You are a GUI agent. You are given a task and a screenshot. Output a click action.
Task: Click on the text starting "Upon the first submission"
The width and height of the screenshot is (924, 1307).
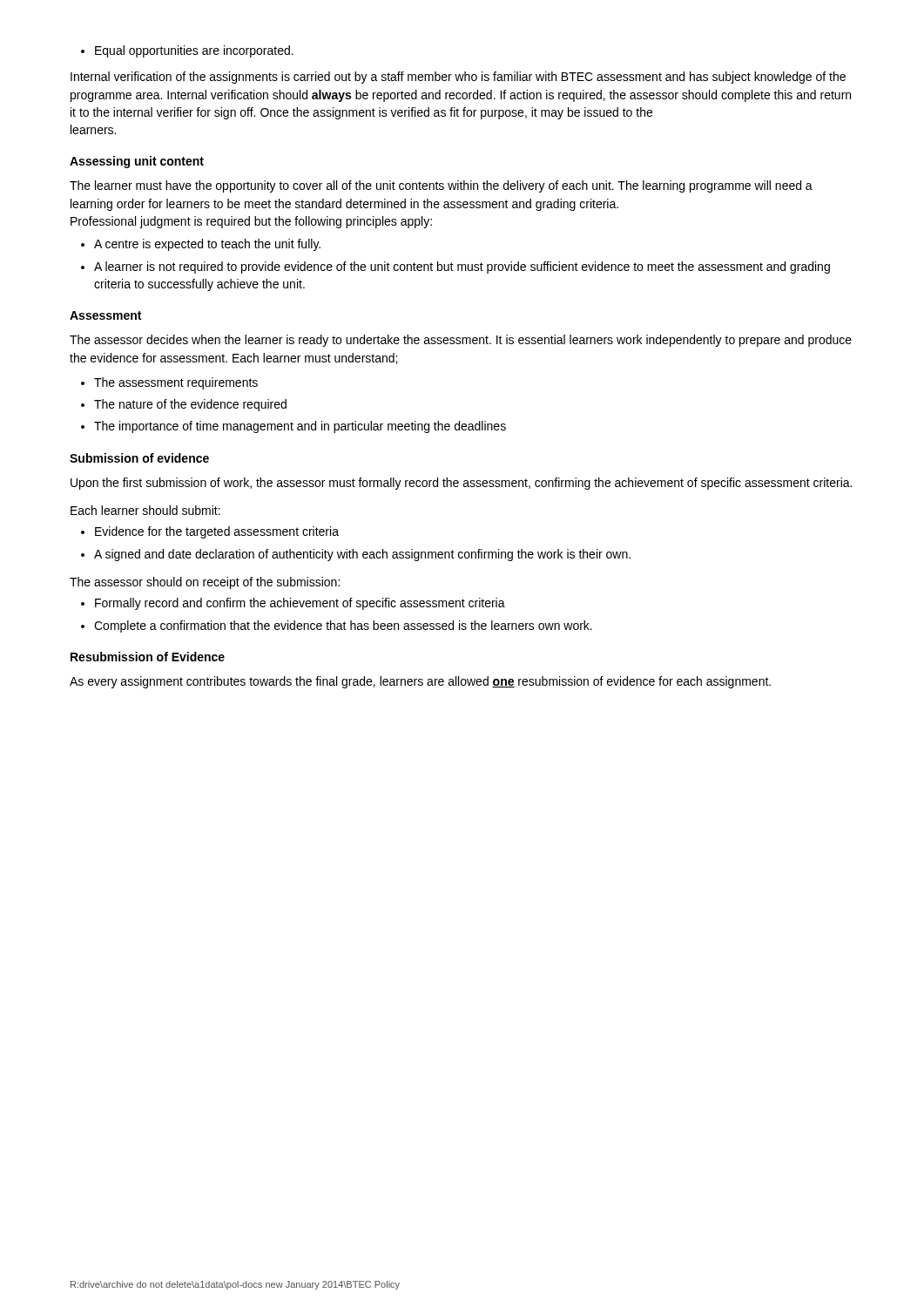(x=461, y=482)
